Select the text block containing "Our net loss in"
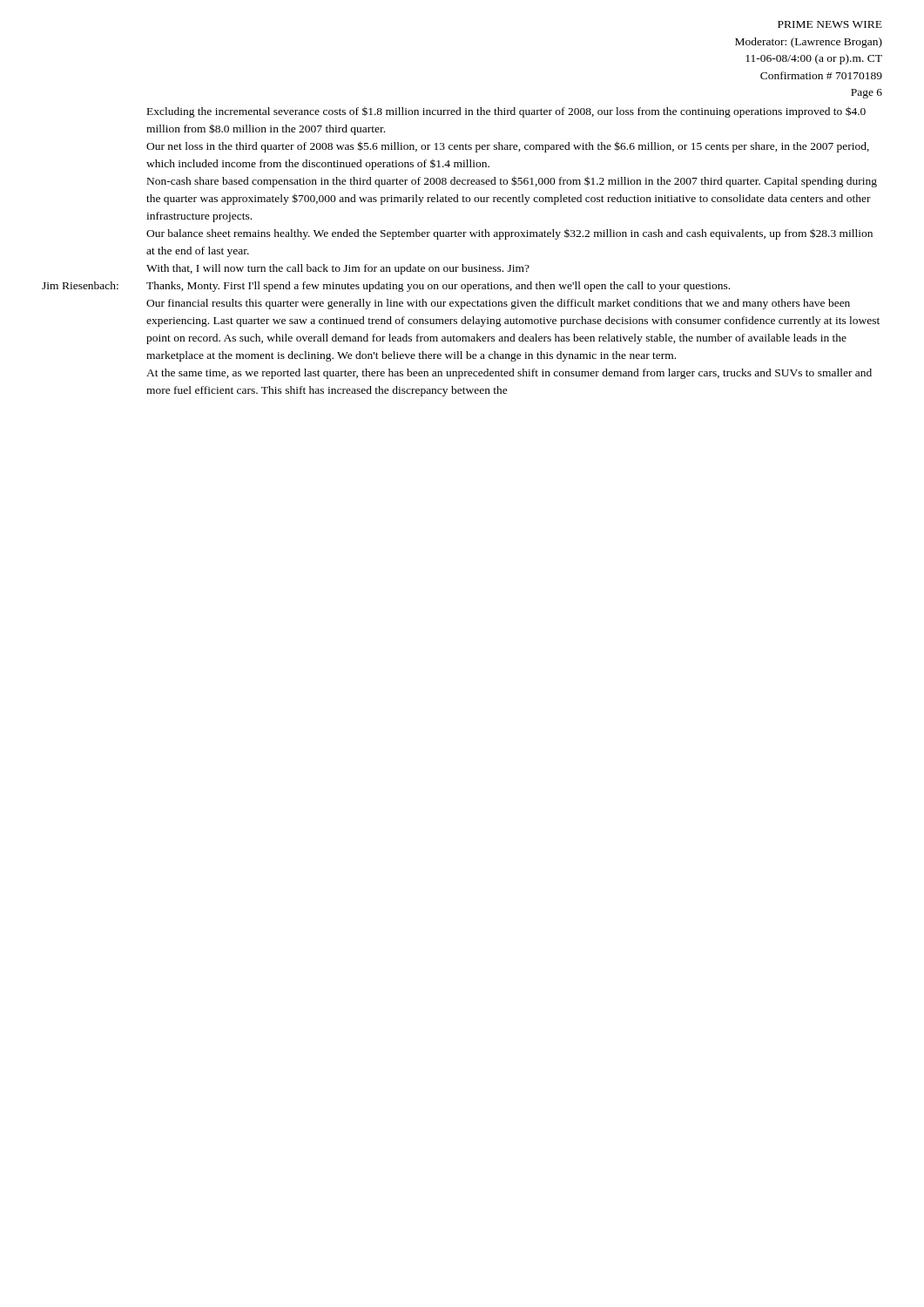 (x=508, y=155)
